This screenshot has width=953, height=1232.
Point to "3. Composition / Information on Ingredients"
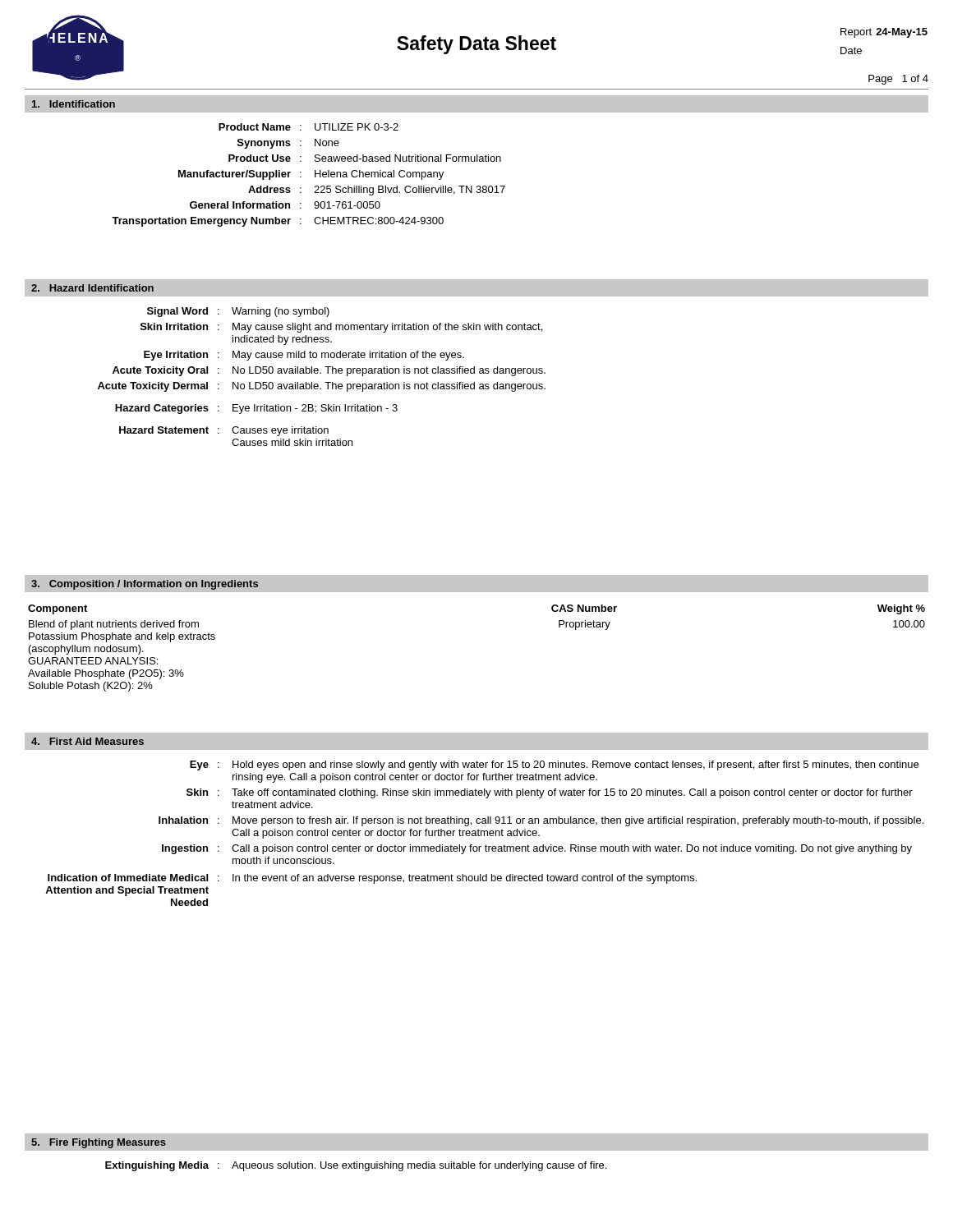(x=145, y=584)
